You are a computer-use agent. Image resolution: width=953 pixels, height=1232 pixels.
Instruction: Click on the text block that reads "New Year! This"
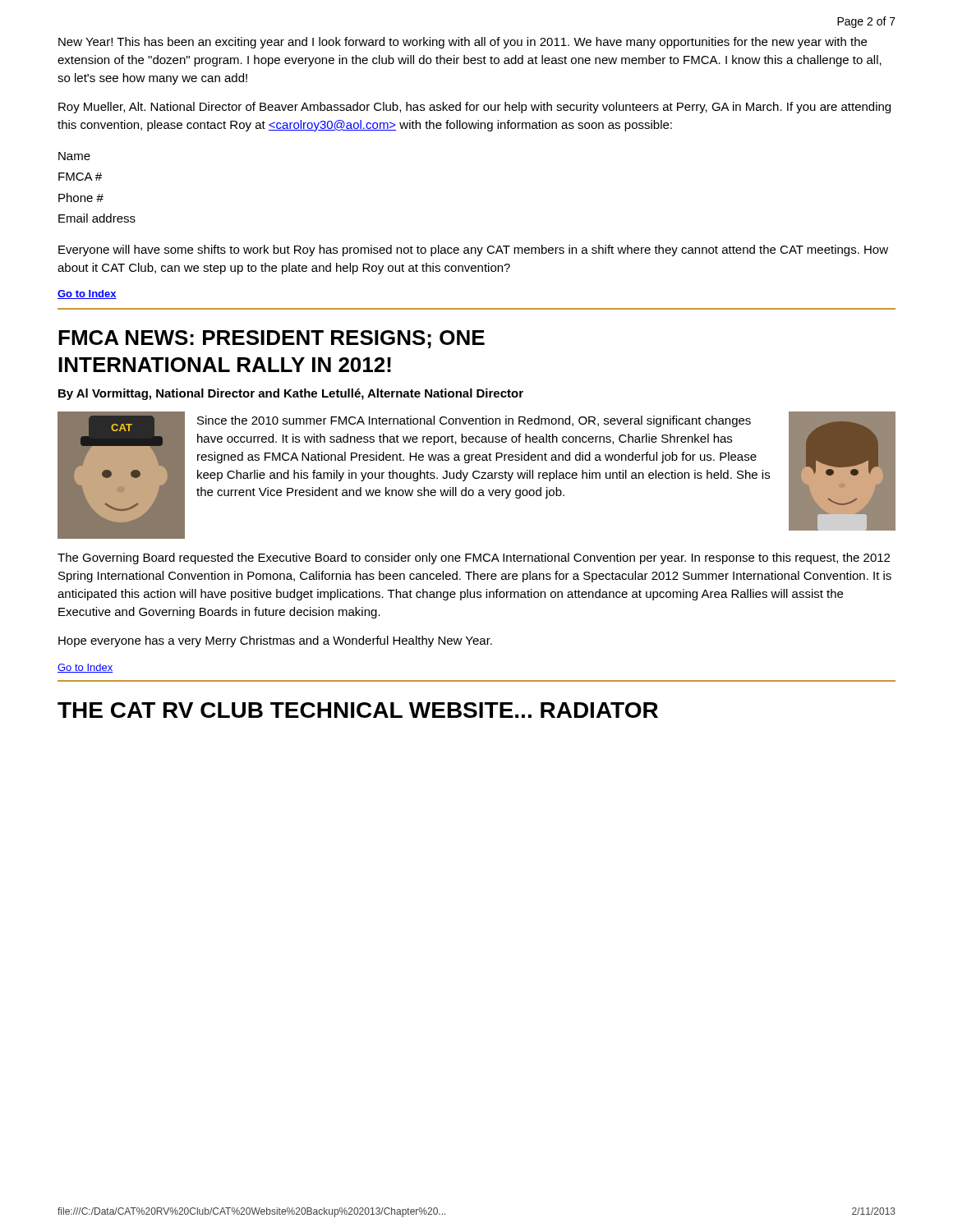point(470,59)
